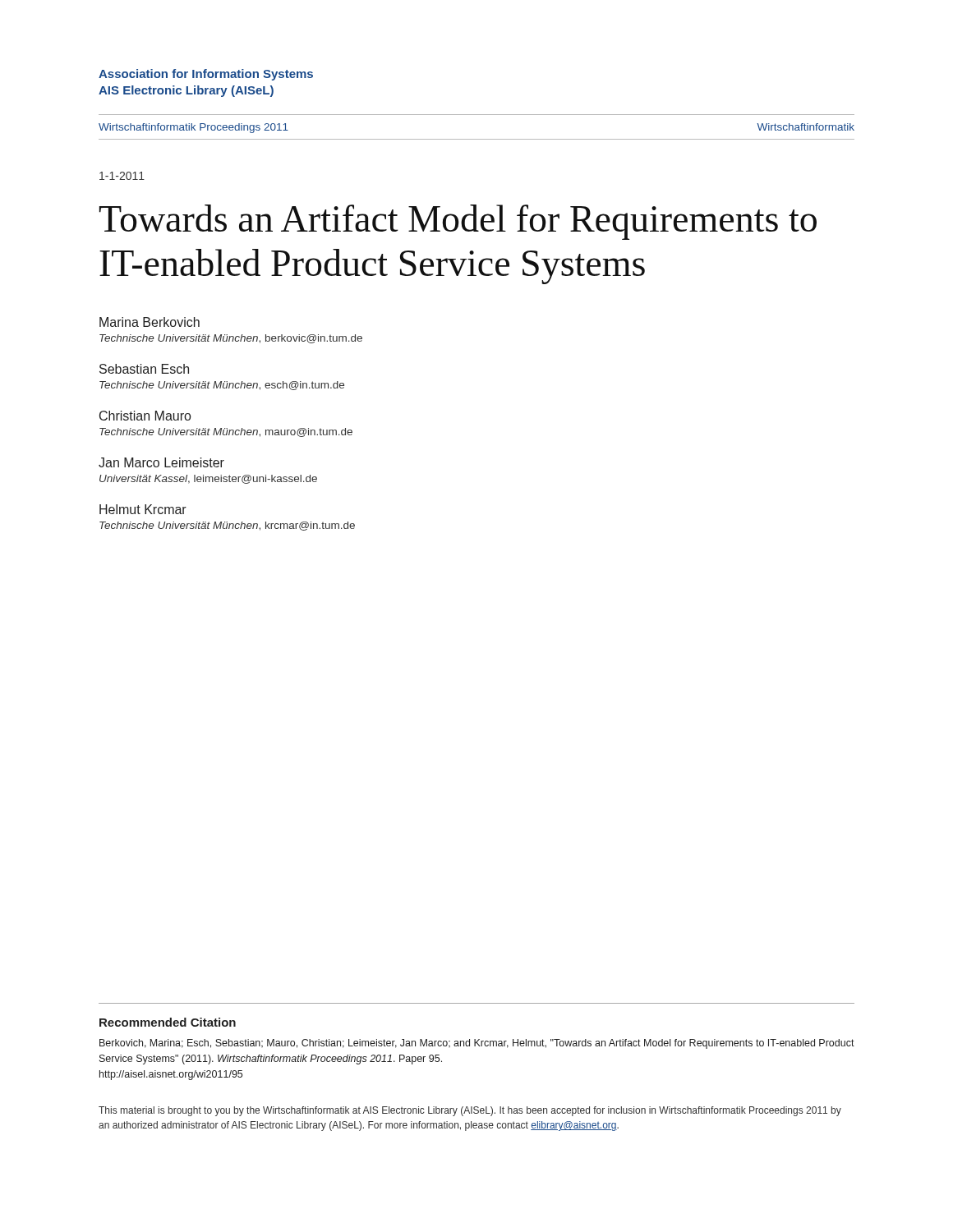Point to "Recommended Citation"
953x1232 pixels.
[x=167, y=1022]
